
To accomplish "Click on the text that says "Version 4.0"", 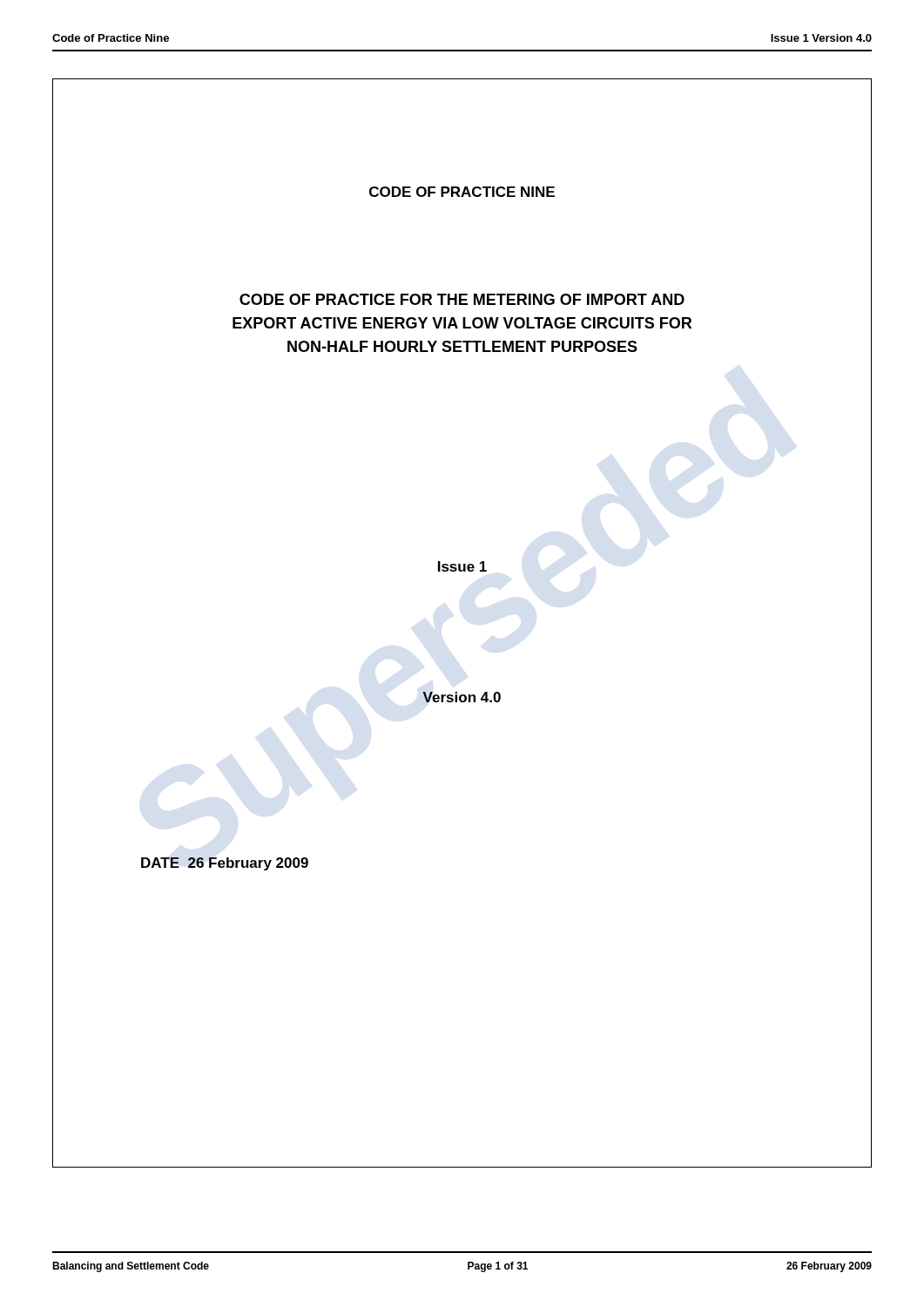I will [462, 697].
